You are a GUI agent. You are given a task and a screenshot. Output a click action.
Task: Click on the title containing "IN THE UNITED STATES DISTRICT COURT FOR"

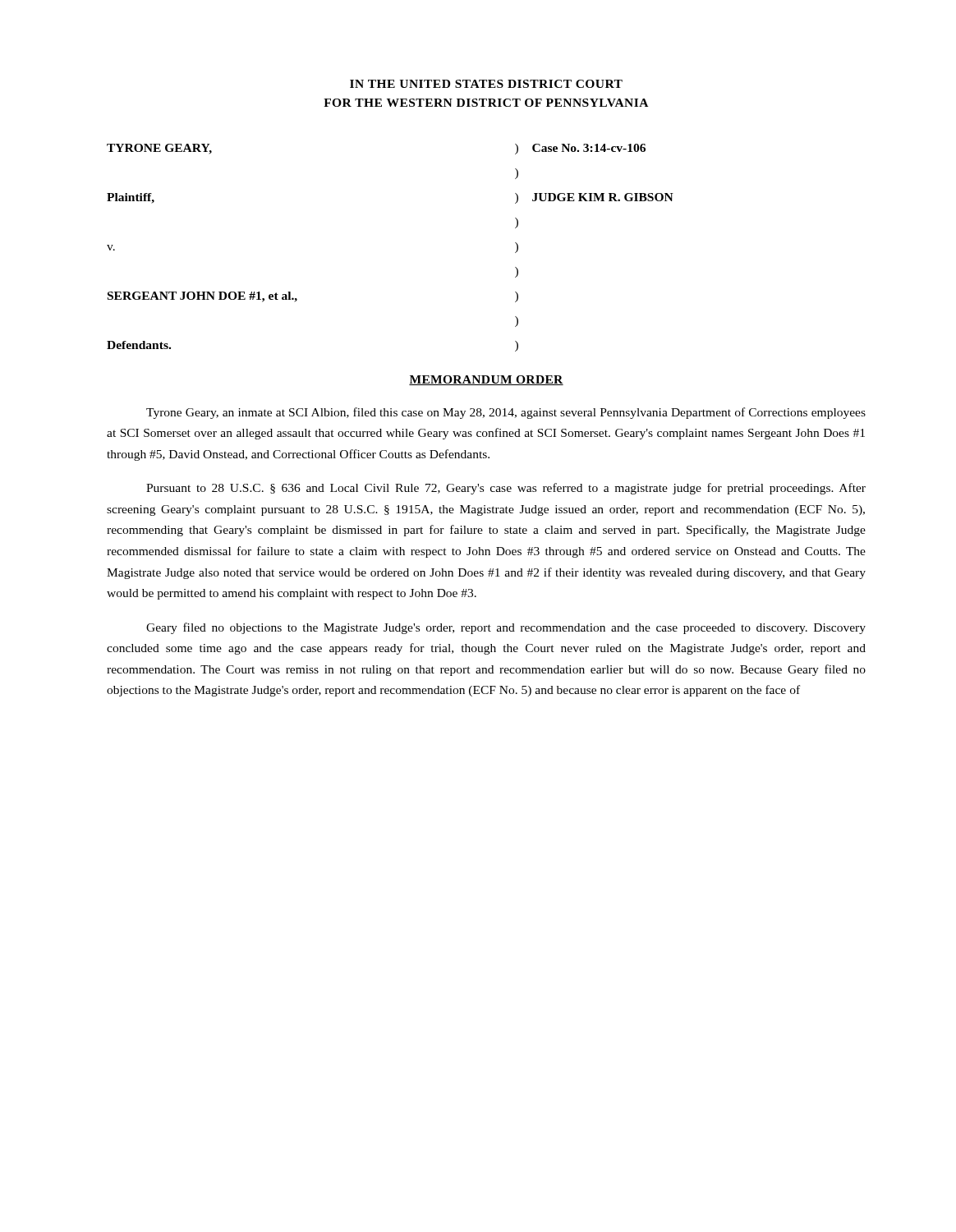click(x=486, y=93)
